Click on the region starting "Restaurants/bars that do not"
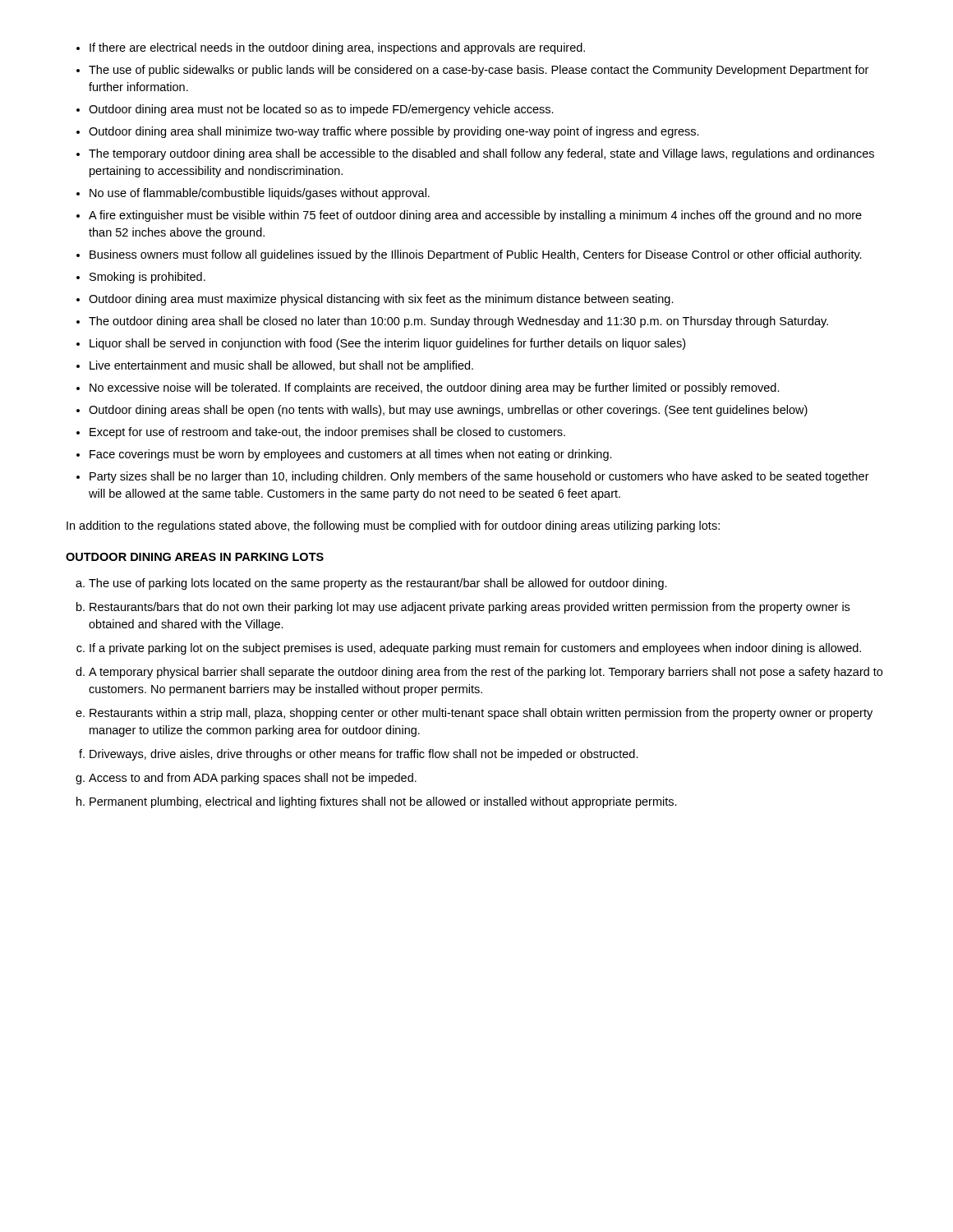The image size is (953, 1232). click(x=469, y=616)
